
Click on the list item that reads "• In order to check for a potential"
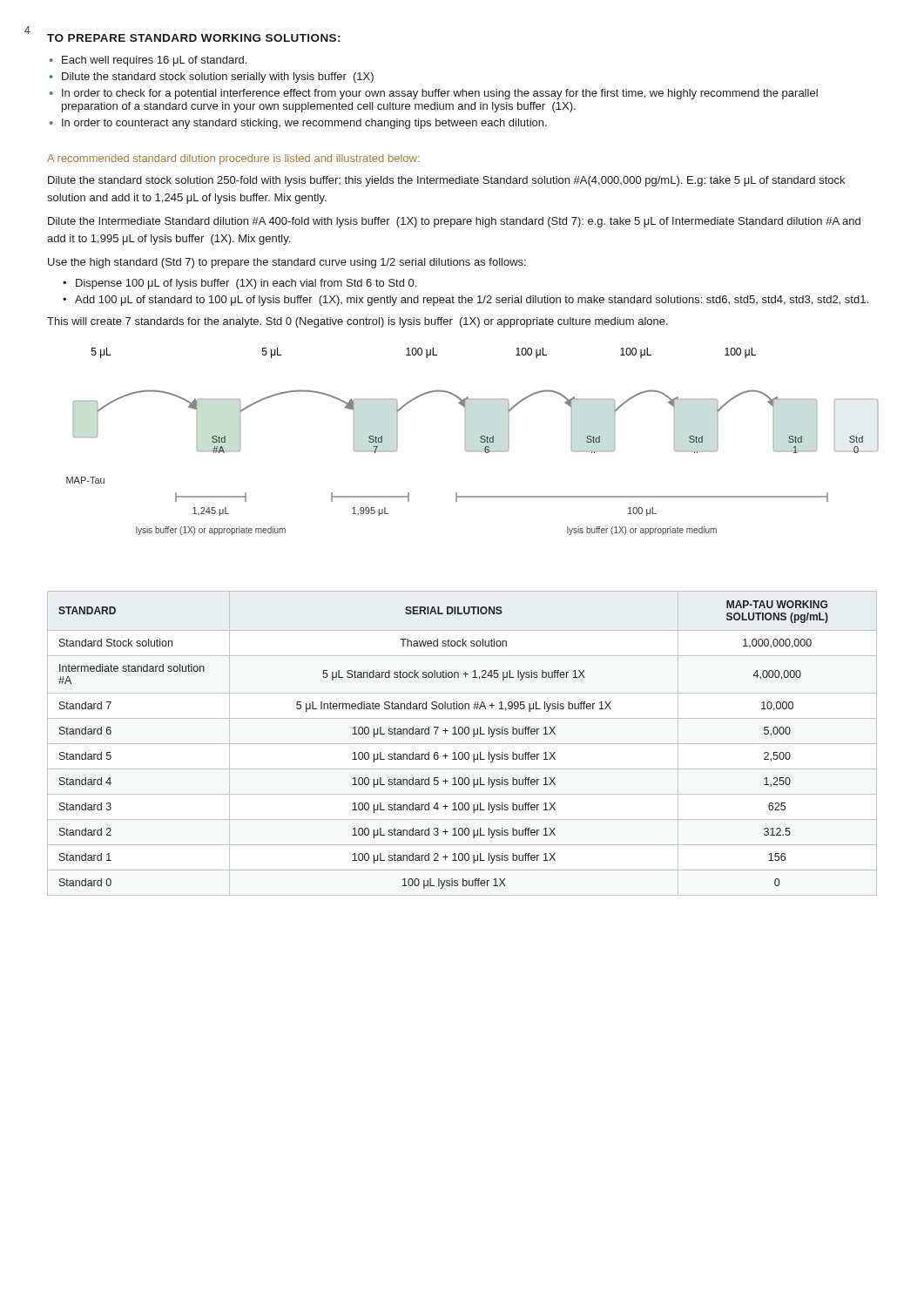point(433,99)
